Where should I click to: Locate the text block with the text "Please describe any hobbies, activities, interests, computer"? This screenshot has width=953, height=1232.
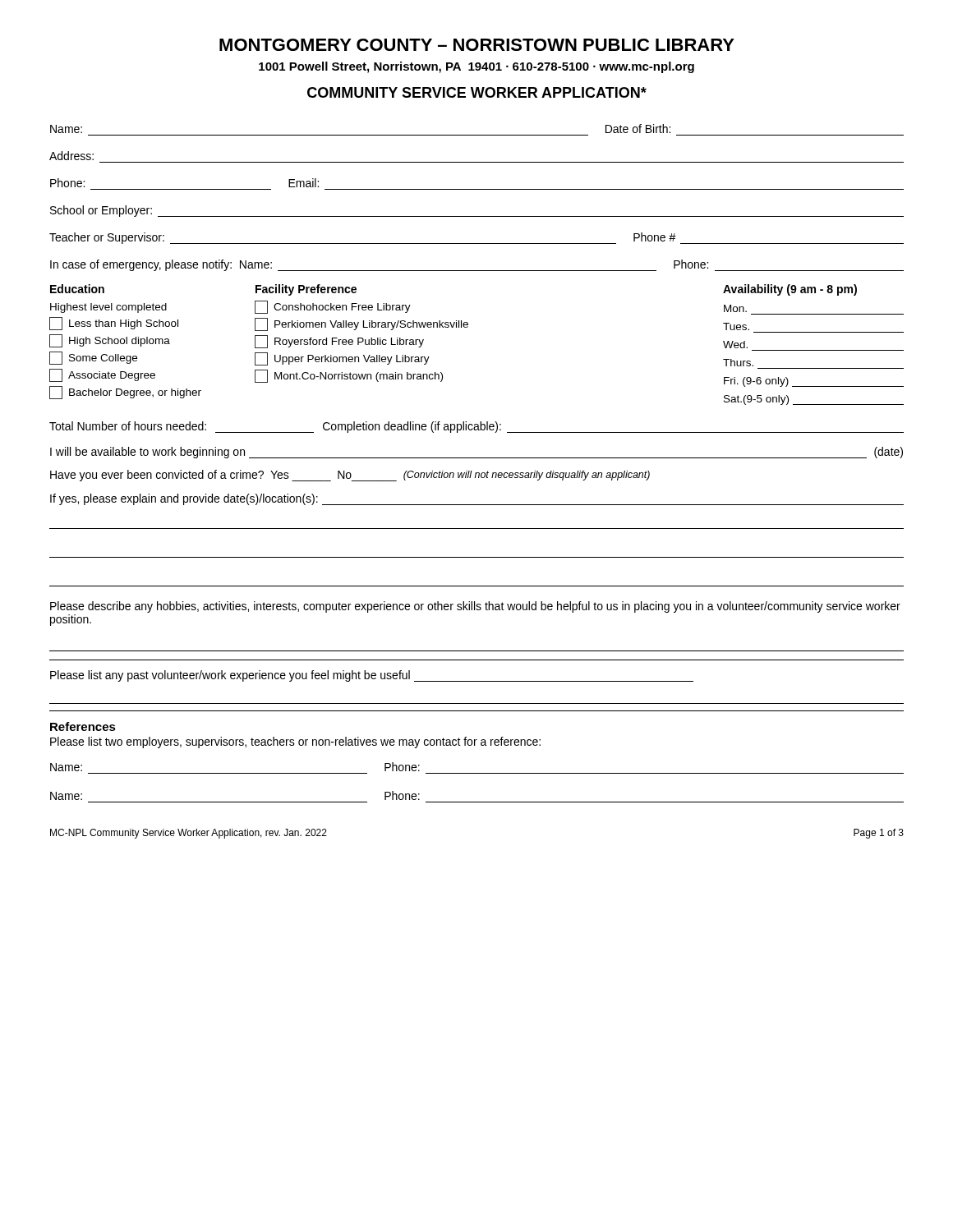475,607
